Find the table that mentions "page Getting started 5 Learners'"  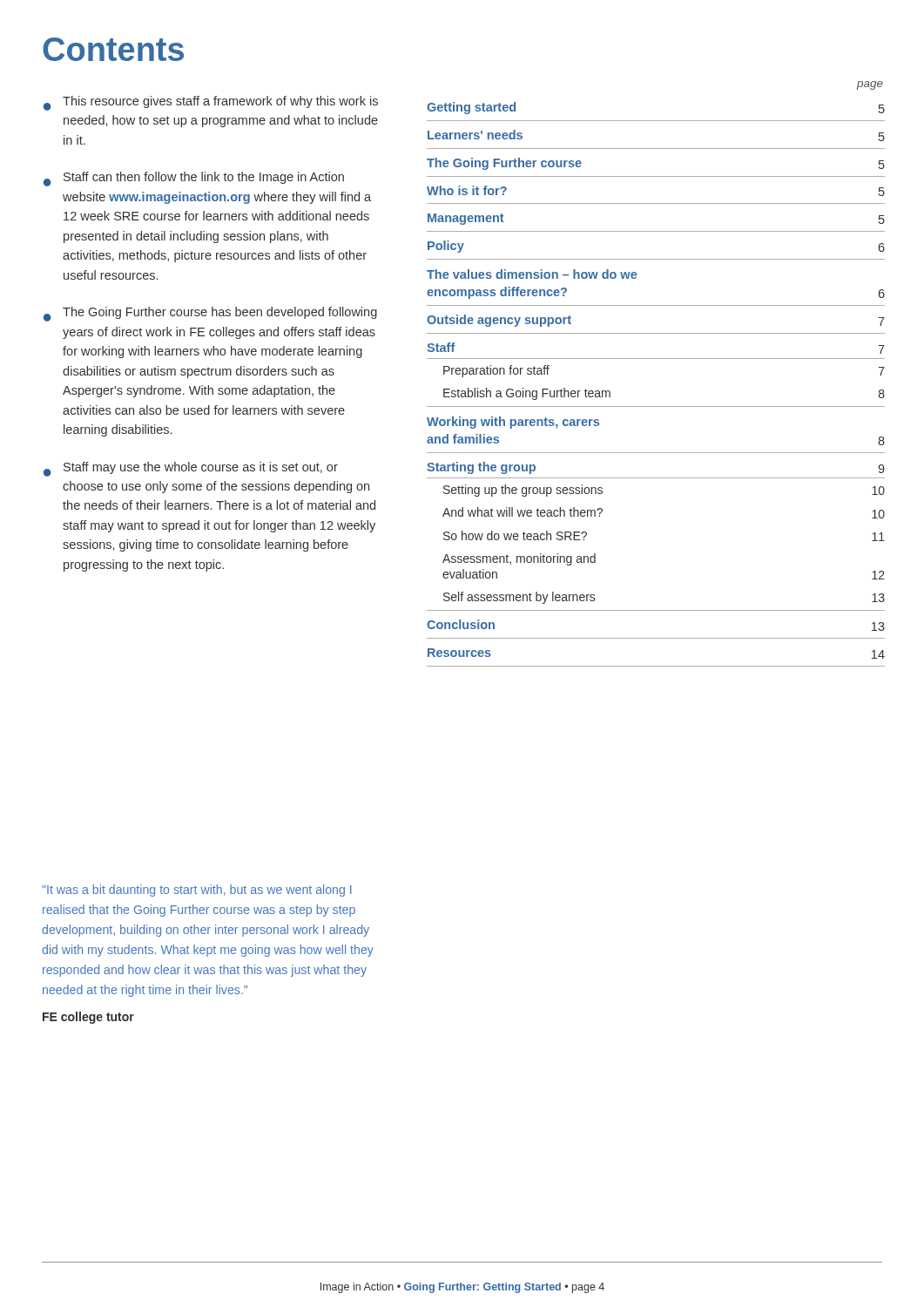656,372
